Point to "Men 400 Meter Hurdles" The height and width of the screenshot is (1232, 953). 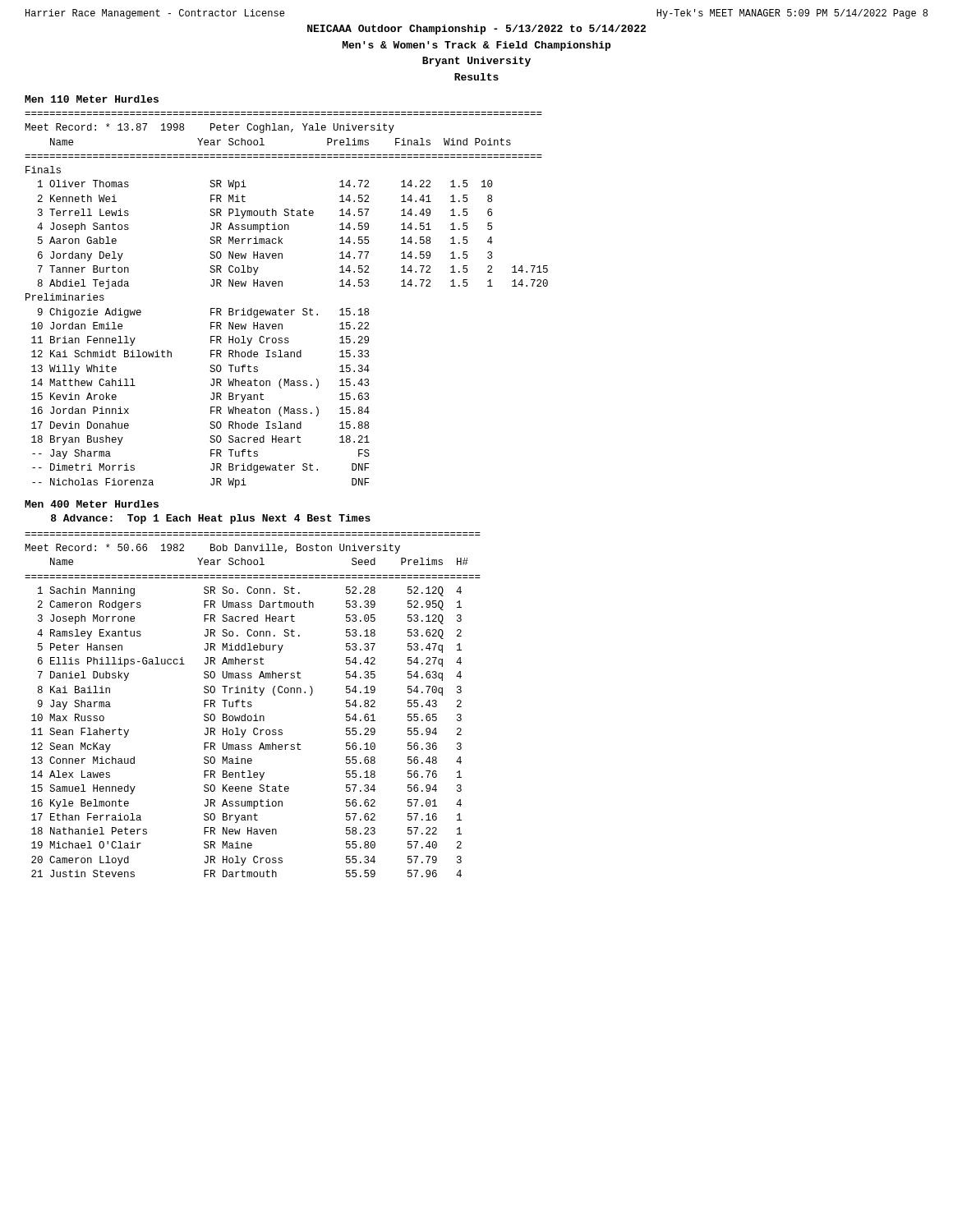[x=92, y=505]
